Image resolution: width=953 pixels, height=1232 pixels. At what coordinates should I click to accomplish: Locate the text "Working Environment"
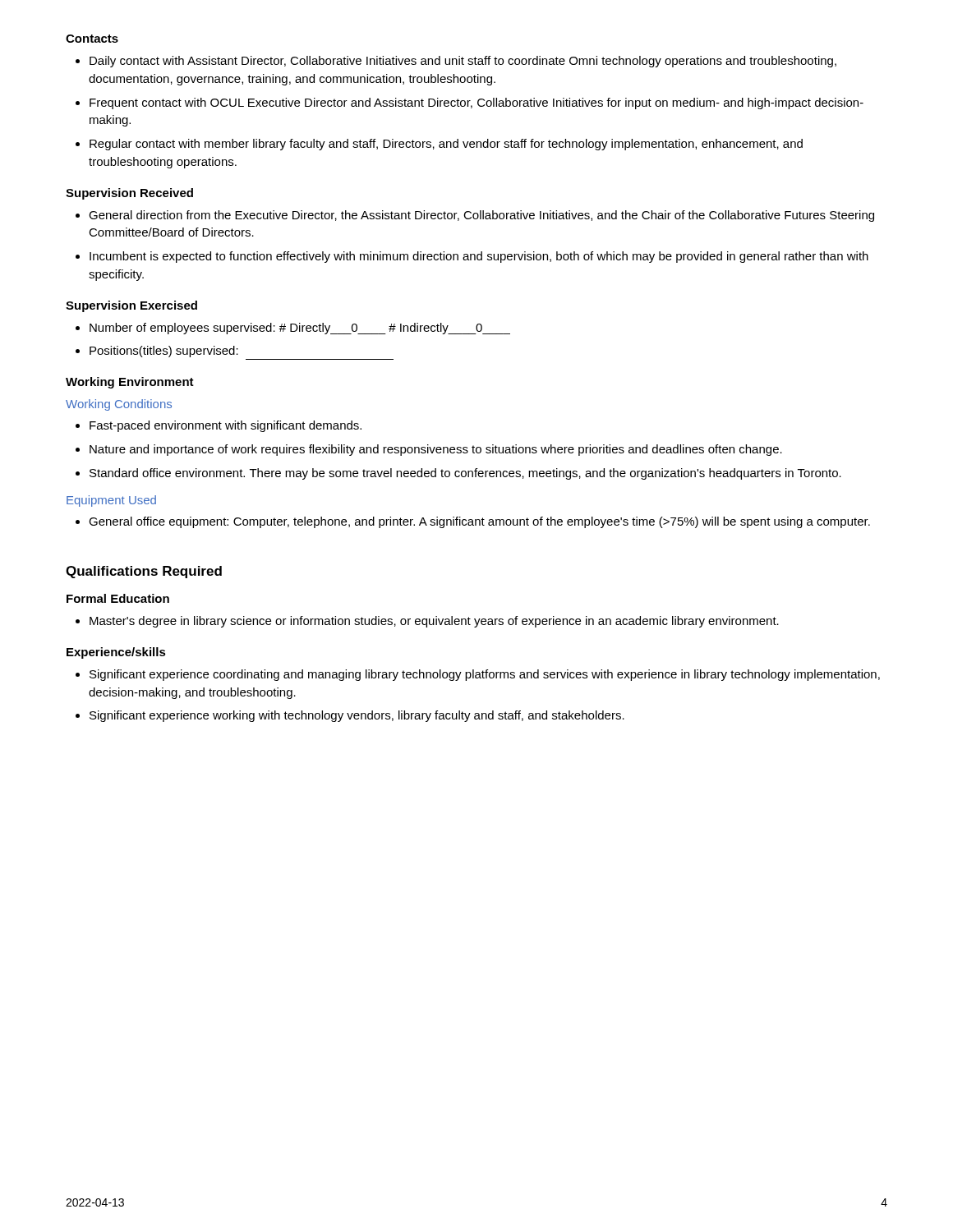tap(130, 381)
